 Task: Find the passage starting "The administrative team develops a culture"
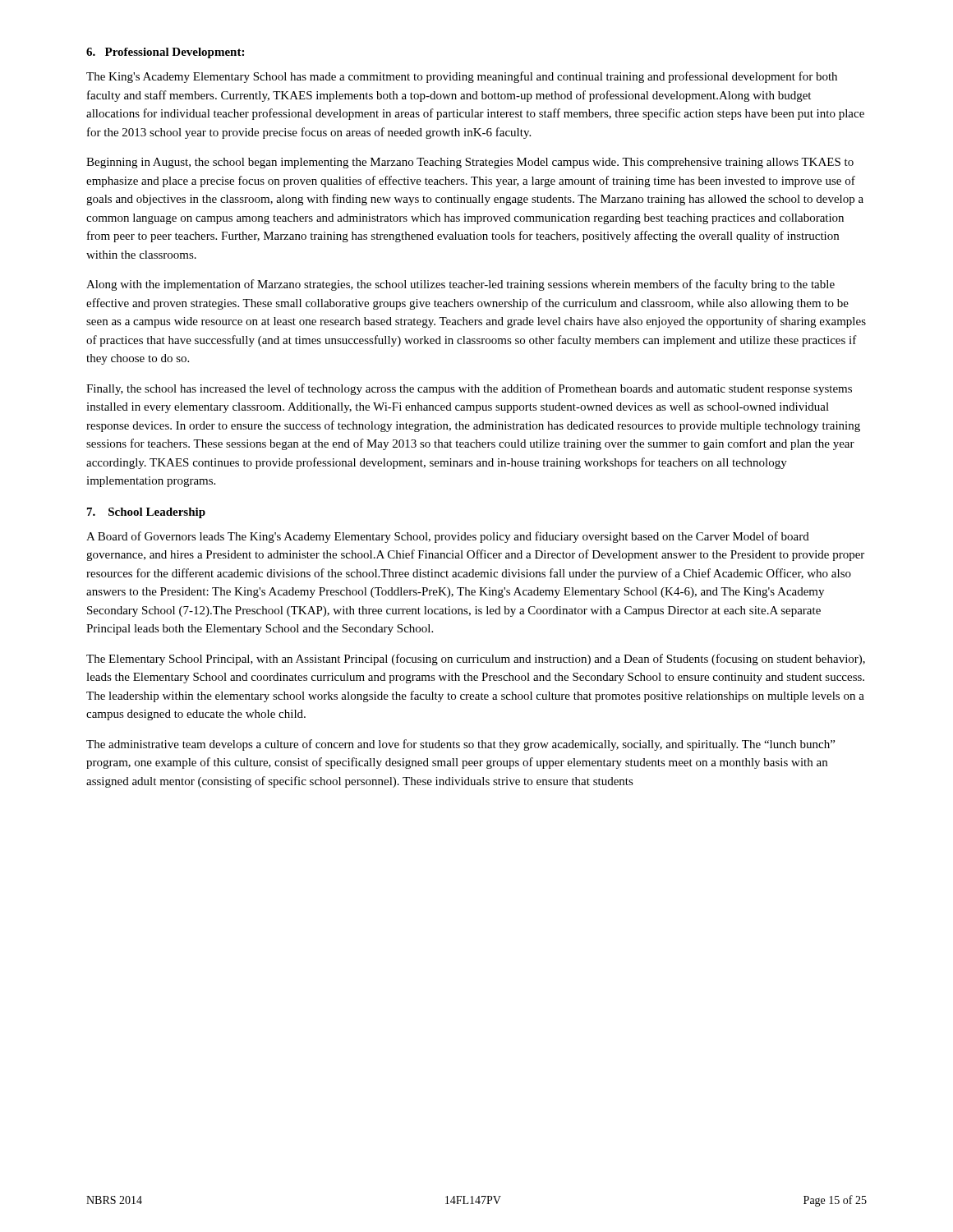(461, 762)
